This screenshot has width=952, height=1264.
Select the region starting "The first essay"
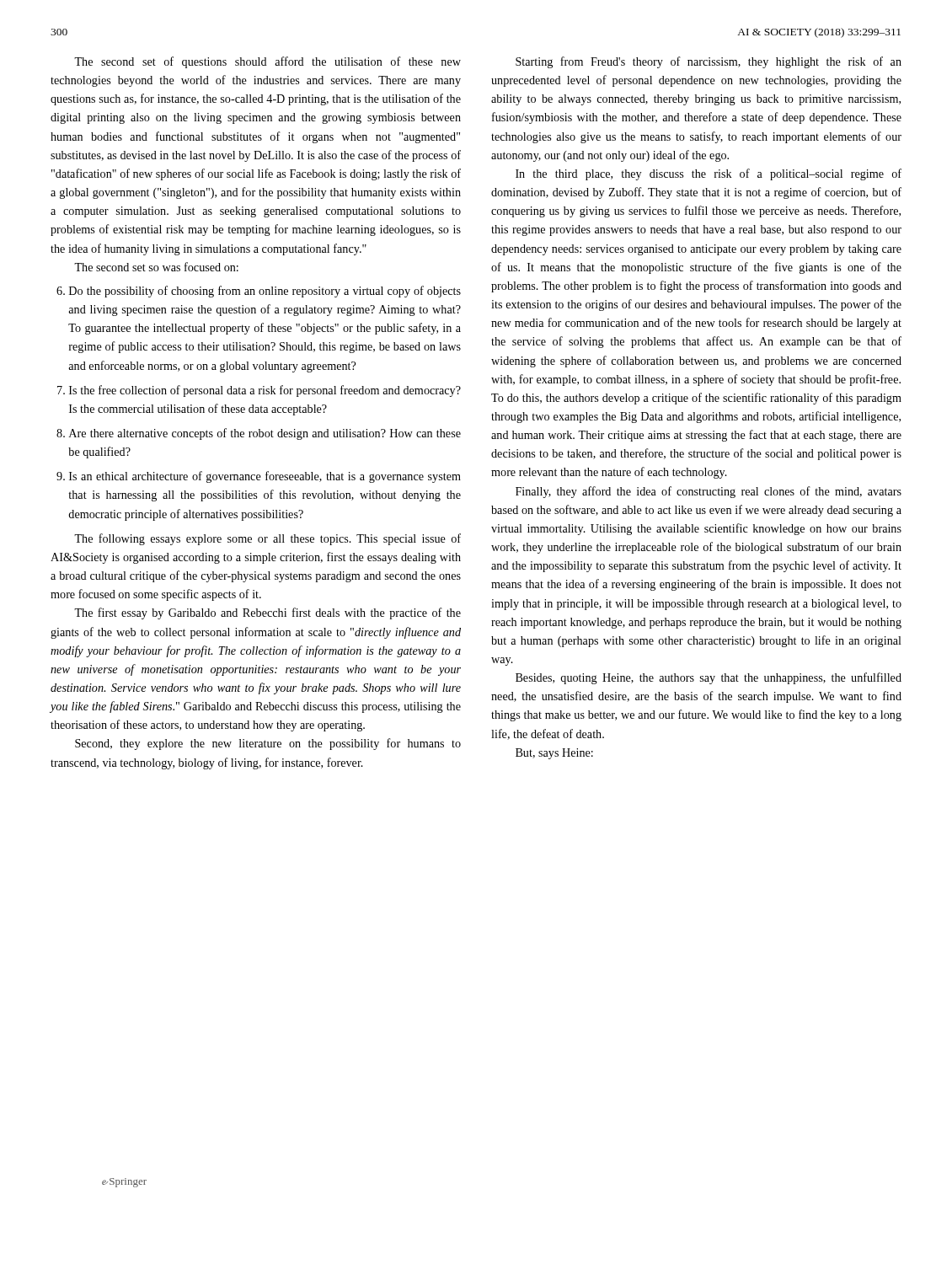tap(256, 669)
